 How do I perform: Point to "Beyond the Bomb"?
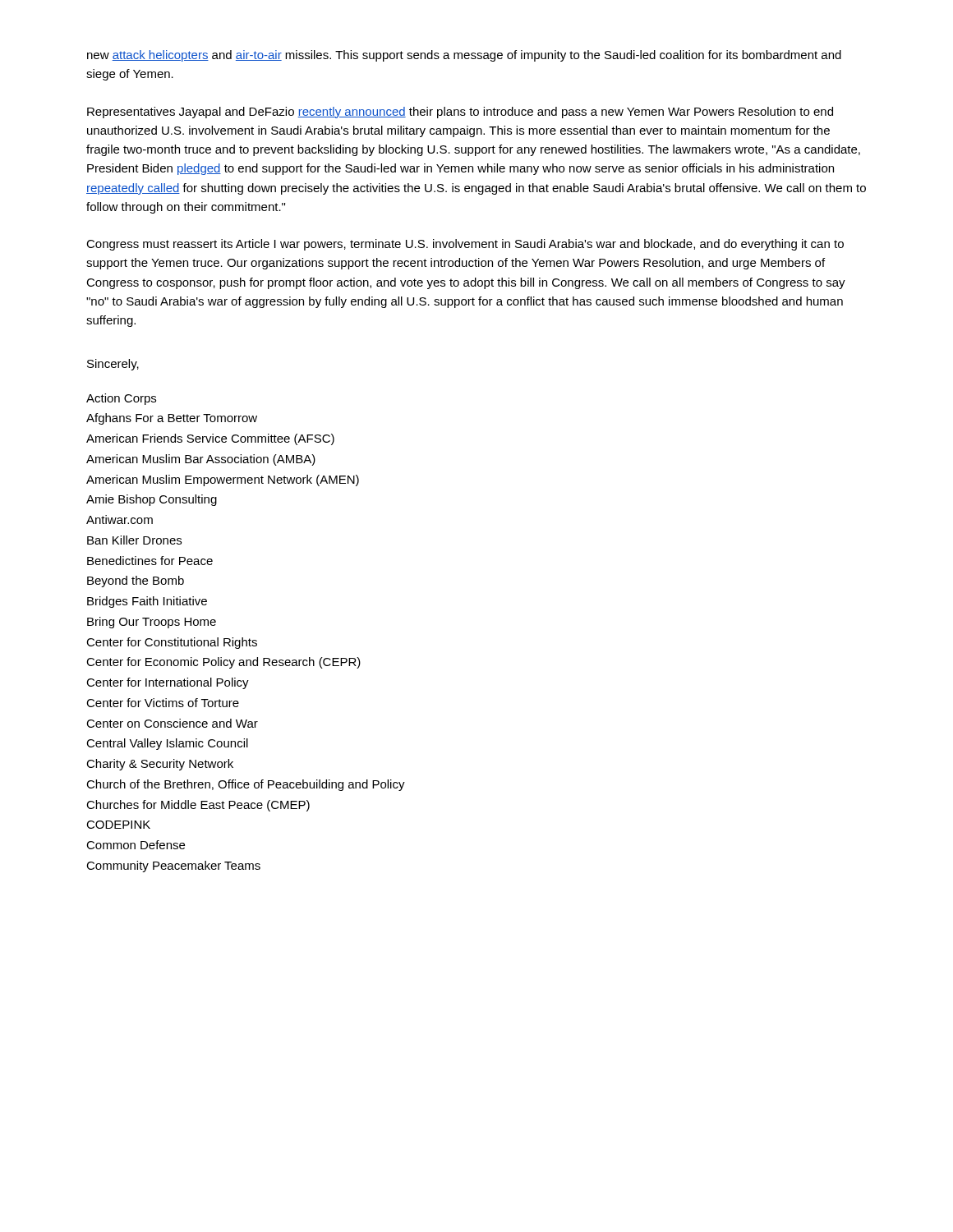(135, 580)
